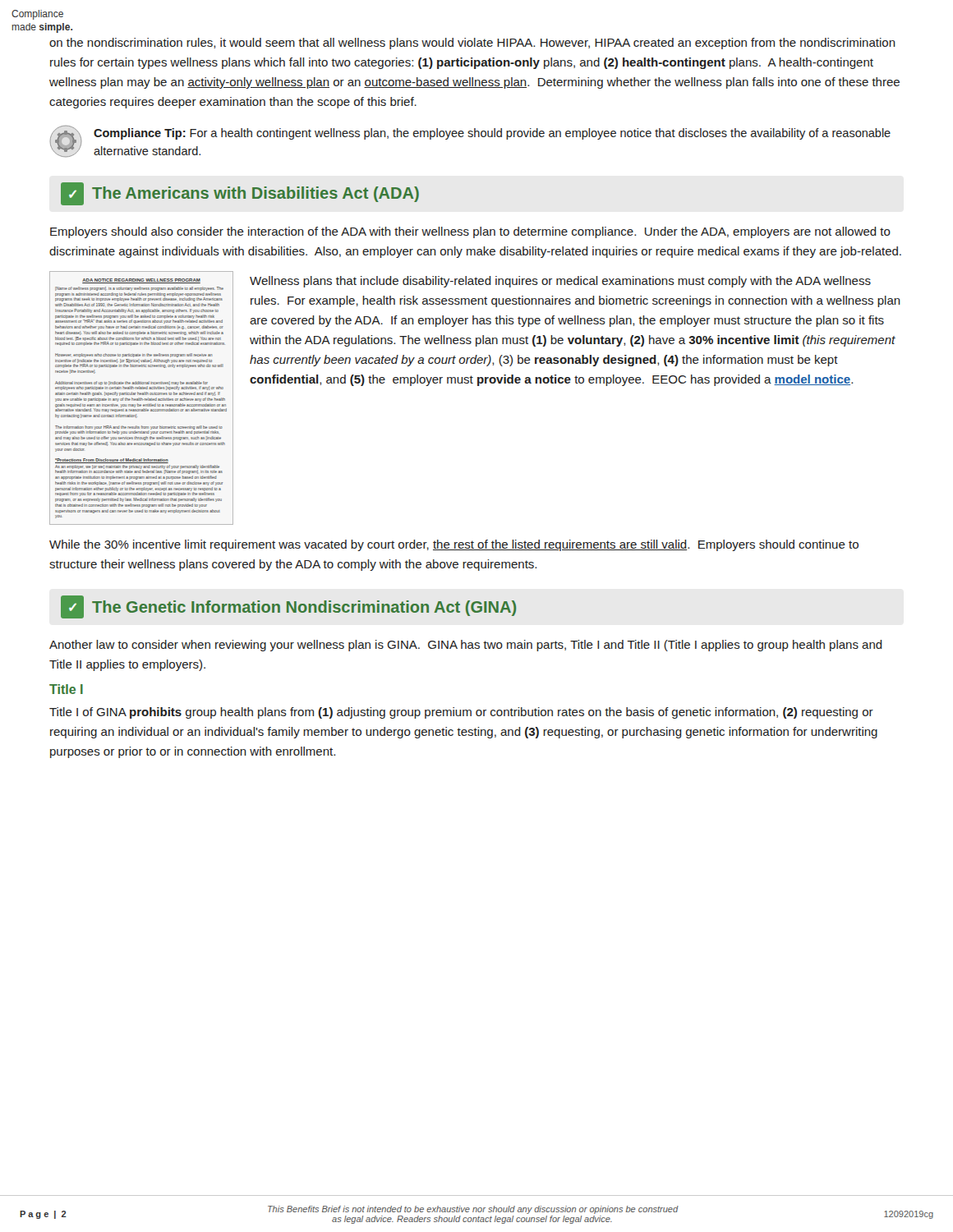Locate the text block that reads "on the nondiscrimination rules, it would seem that"
The height and width of the screenshot is (1232, 953).
(x=475, y=72)
